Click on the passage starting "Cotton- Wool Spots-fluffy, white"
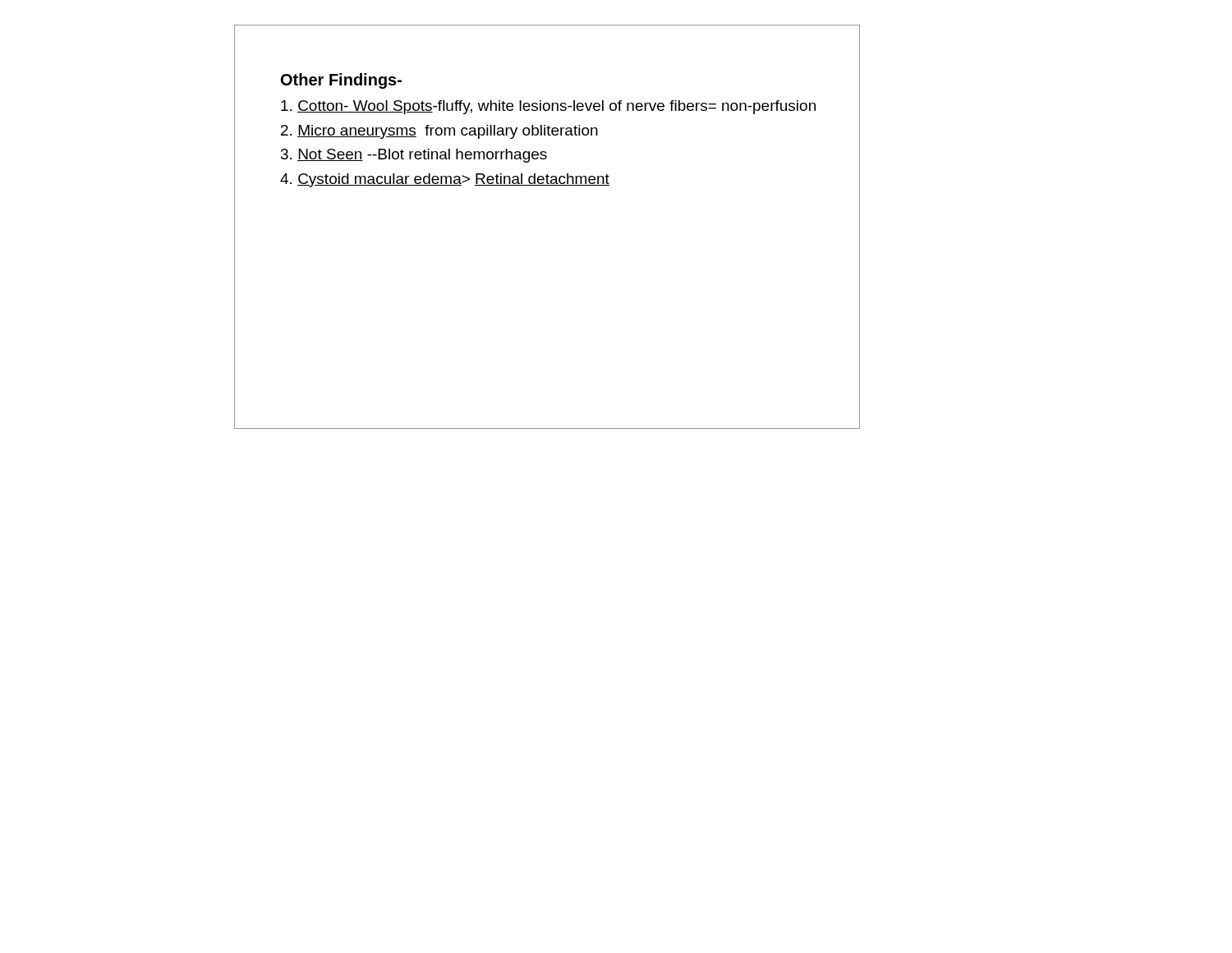 coord(548,106)
